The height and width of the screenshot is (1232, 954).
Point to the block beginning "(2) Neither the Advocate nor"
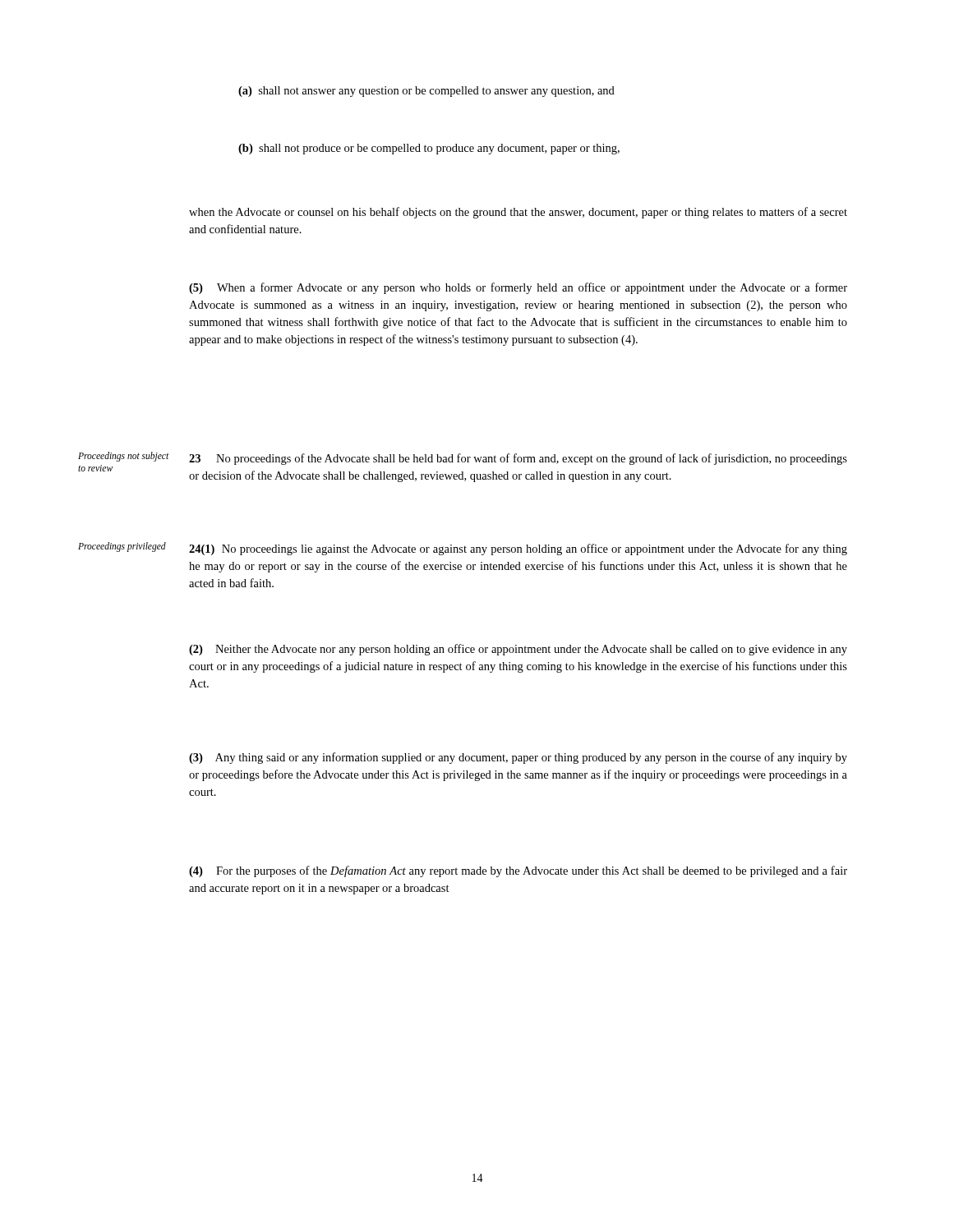(518, 666)
